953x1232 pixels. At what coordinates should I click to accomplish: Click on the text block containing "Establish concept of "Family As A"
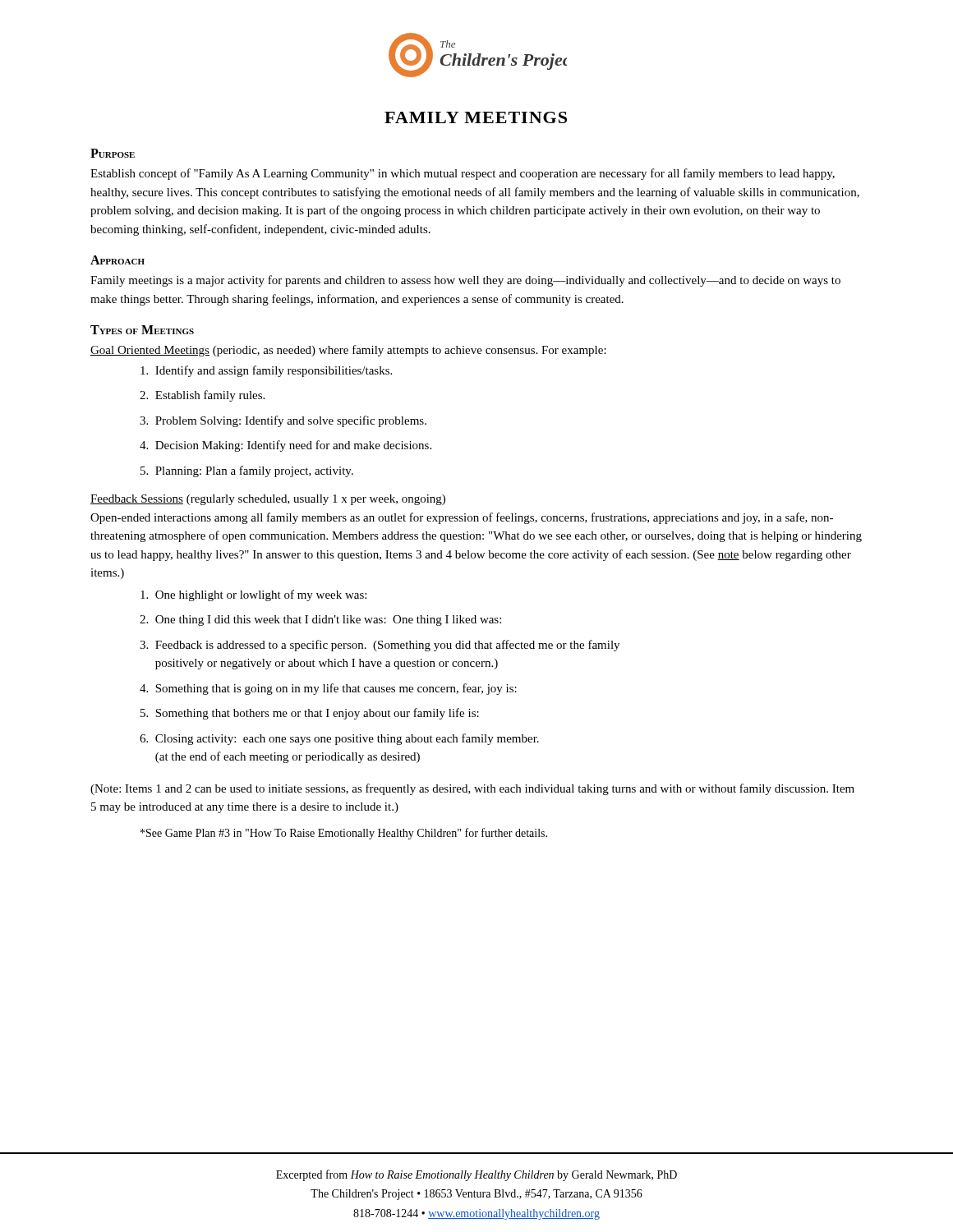click(x=475, y=201)
